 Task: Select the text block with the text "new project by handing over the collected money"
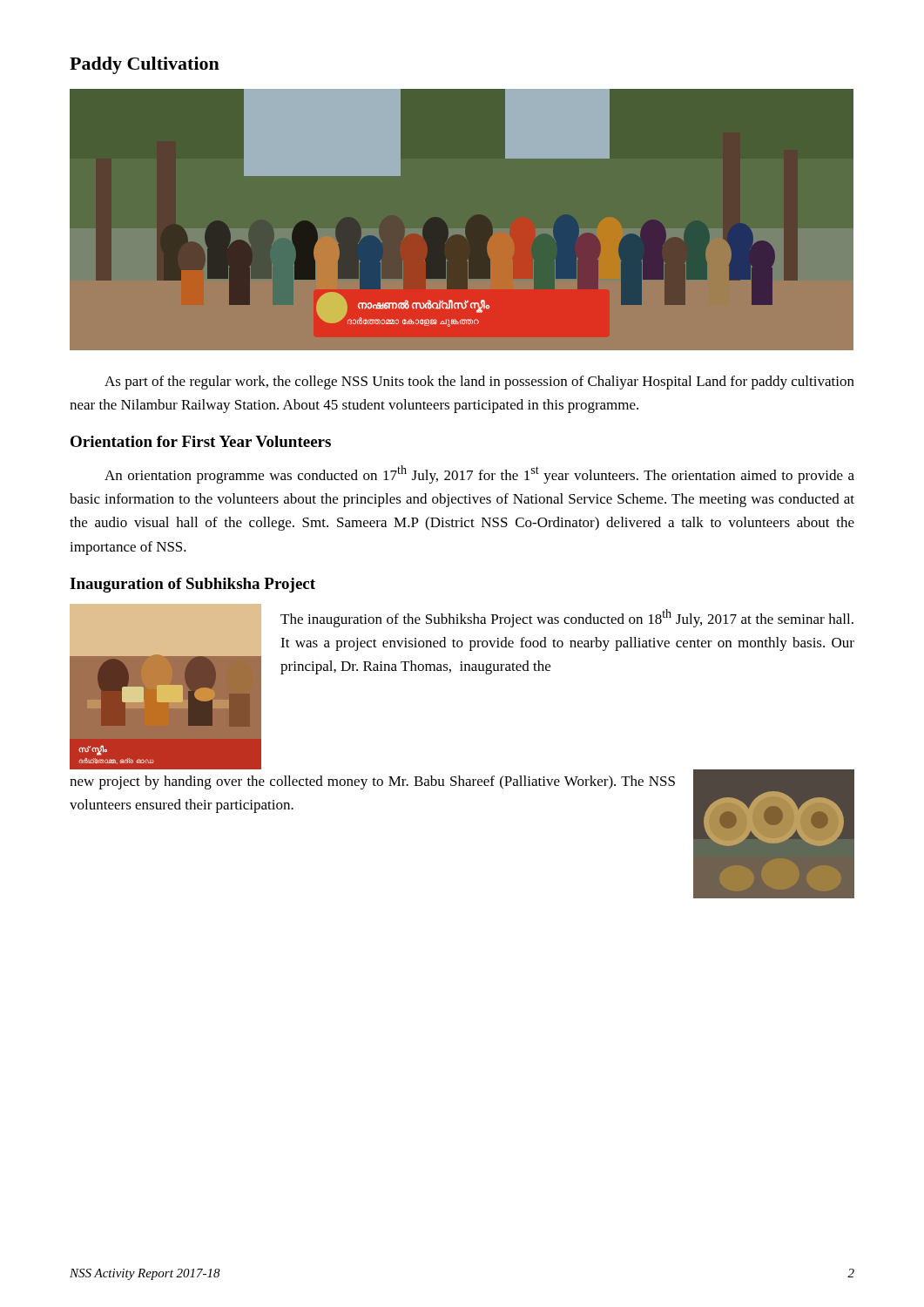click(x=373, y=793)
